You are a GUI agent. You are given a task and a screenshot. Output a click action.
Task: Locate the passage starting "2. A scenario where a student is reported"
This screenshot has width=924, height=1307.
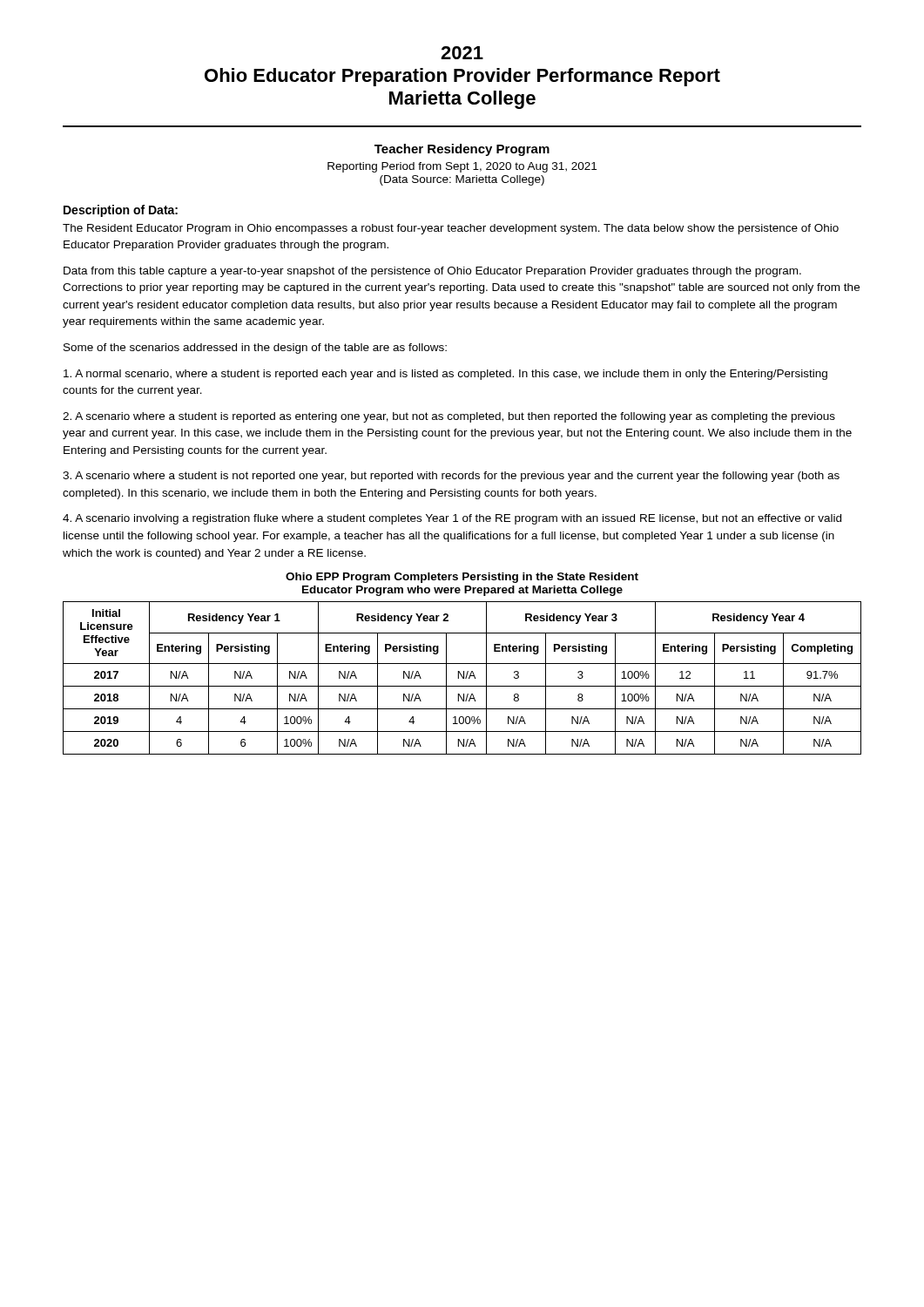point(457,433)
